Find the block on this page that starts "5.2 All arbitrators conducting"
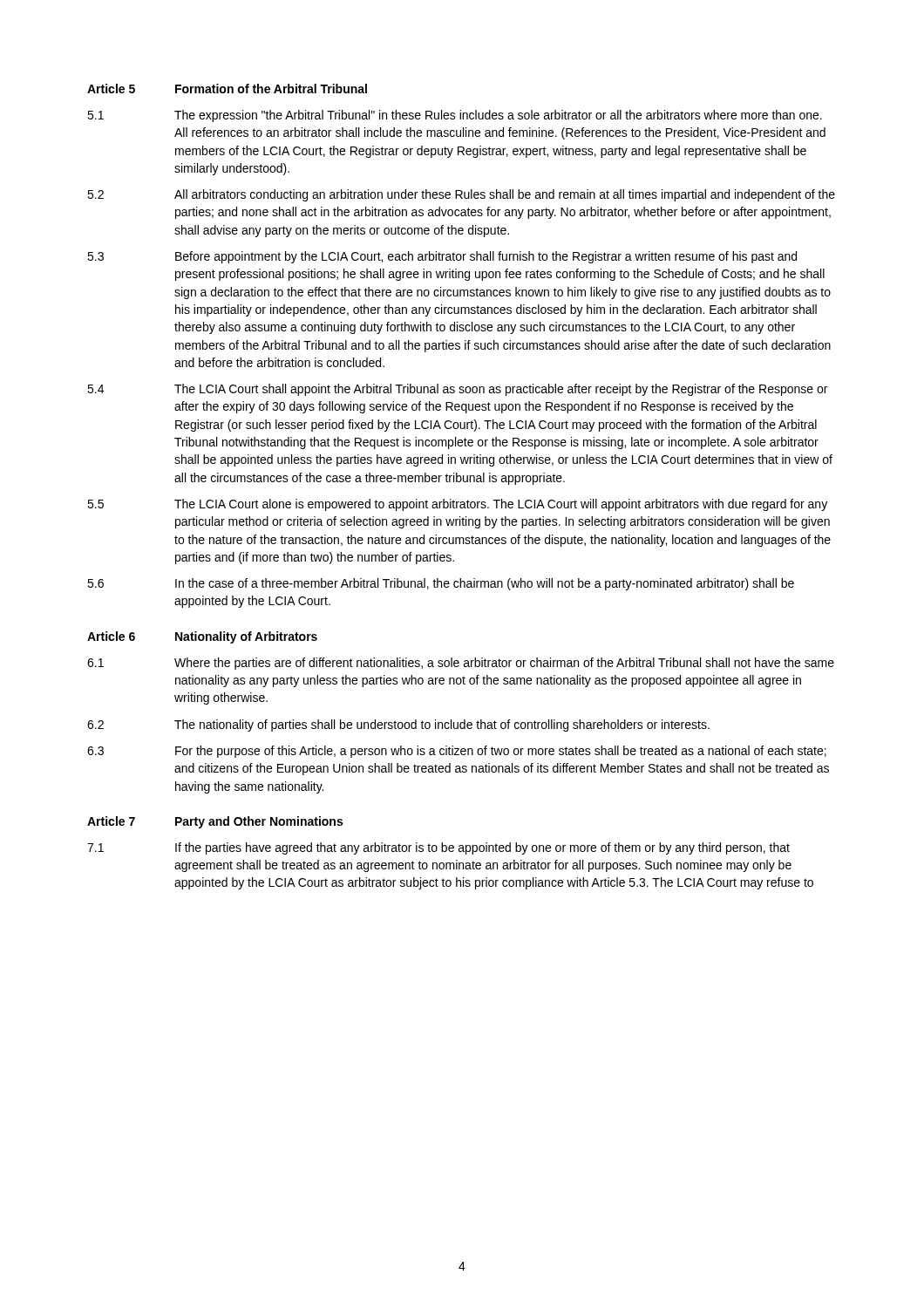The height and width of the screenshot is (1308, 924). (462, 212)
